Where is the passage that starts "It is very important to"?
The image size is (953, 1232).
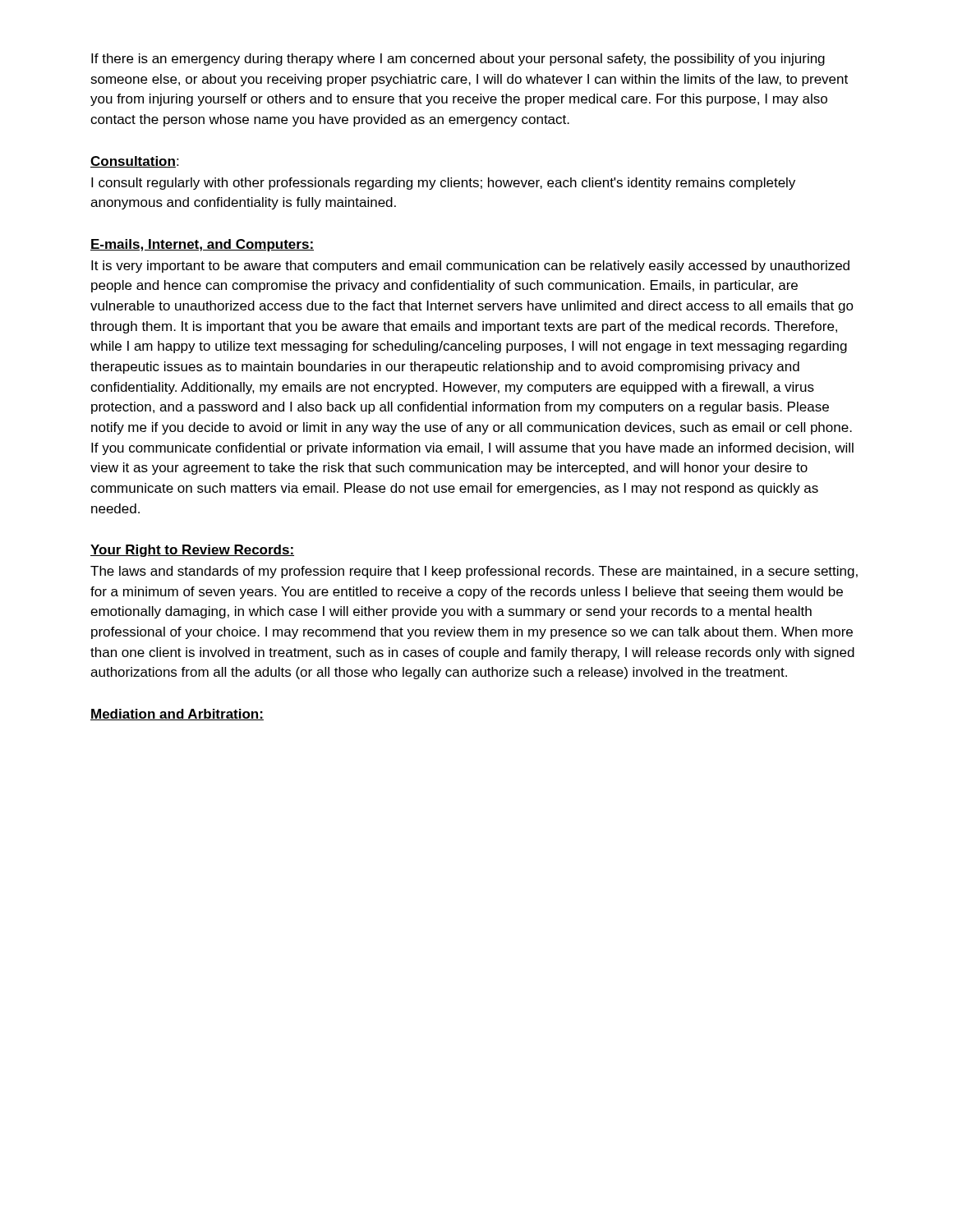coord(472,387)
